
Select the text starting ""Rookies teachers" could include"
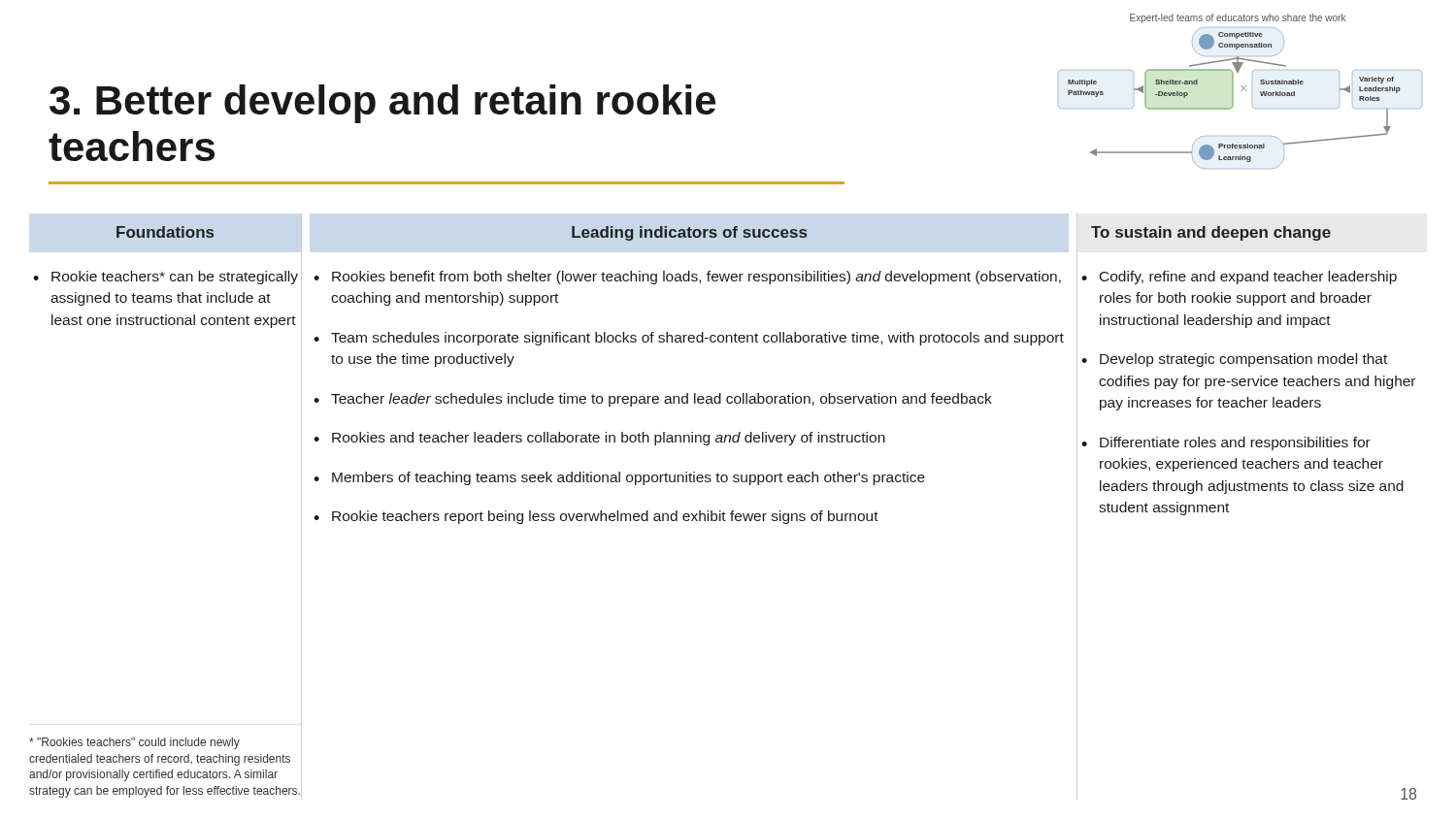165,767
